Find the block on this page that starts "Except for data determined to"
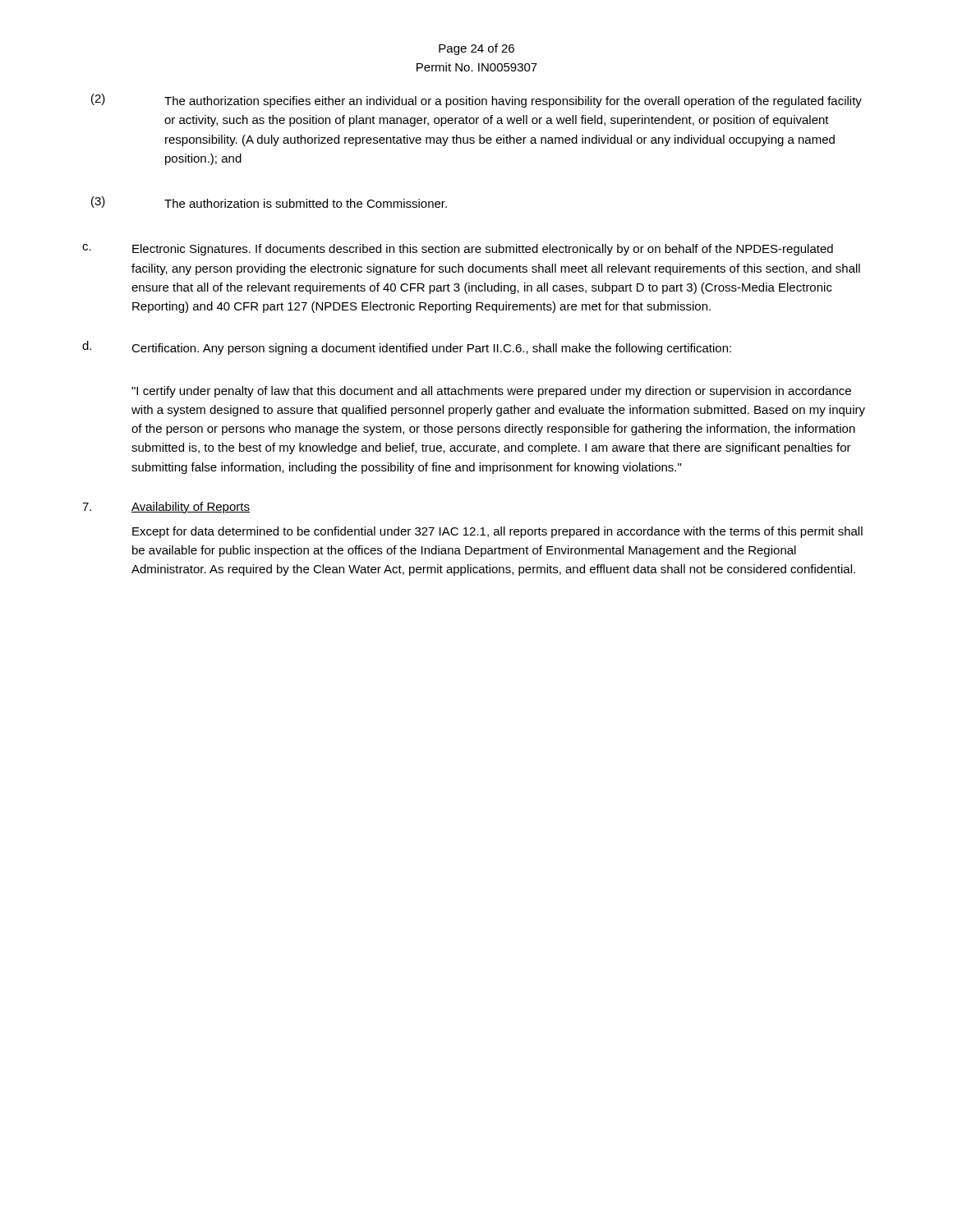 click(x=501, y=550)
